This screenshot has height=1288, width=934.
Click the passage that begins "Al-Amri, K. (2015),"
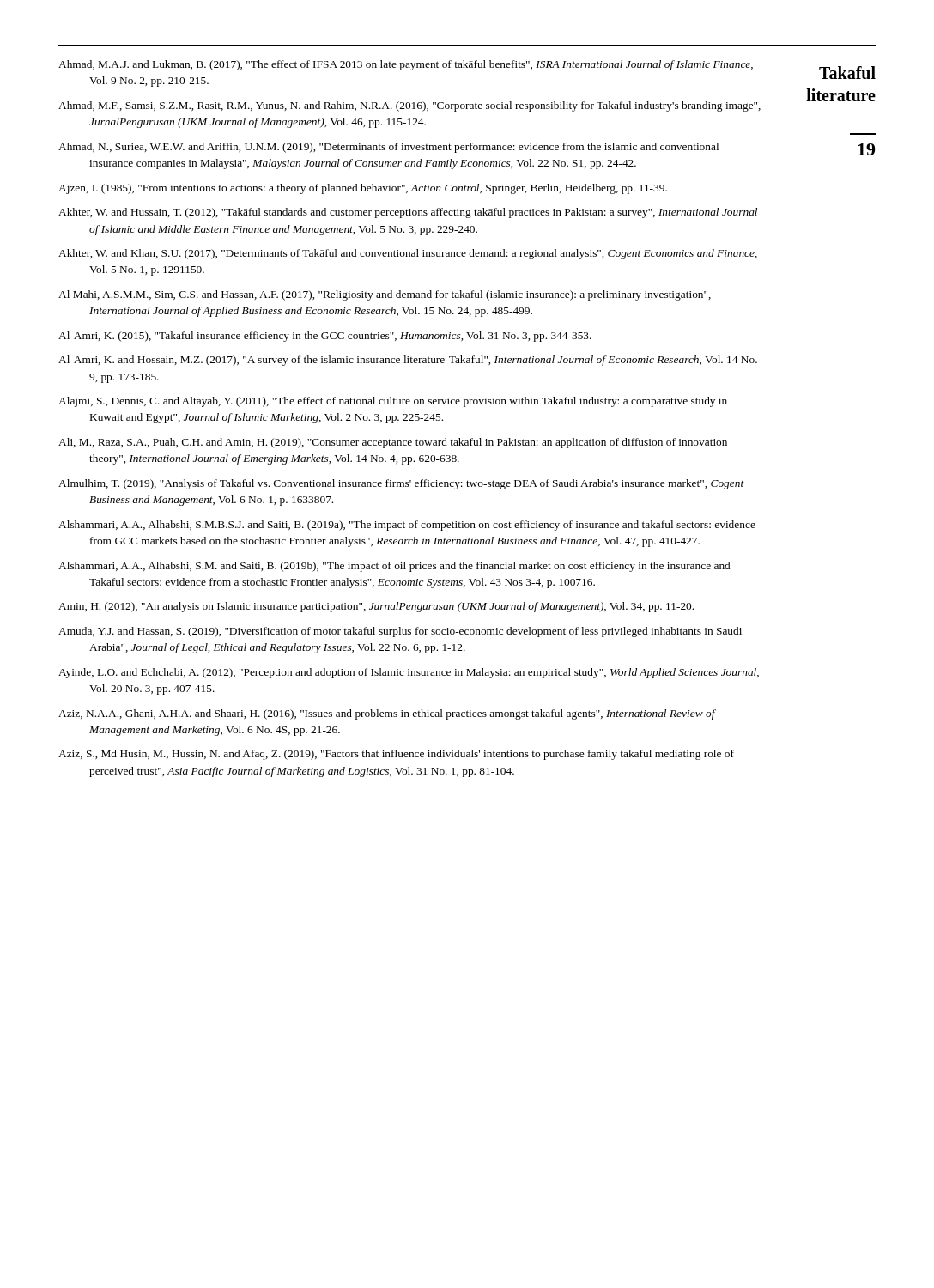[325, 335]
